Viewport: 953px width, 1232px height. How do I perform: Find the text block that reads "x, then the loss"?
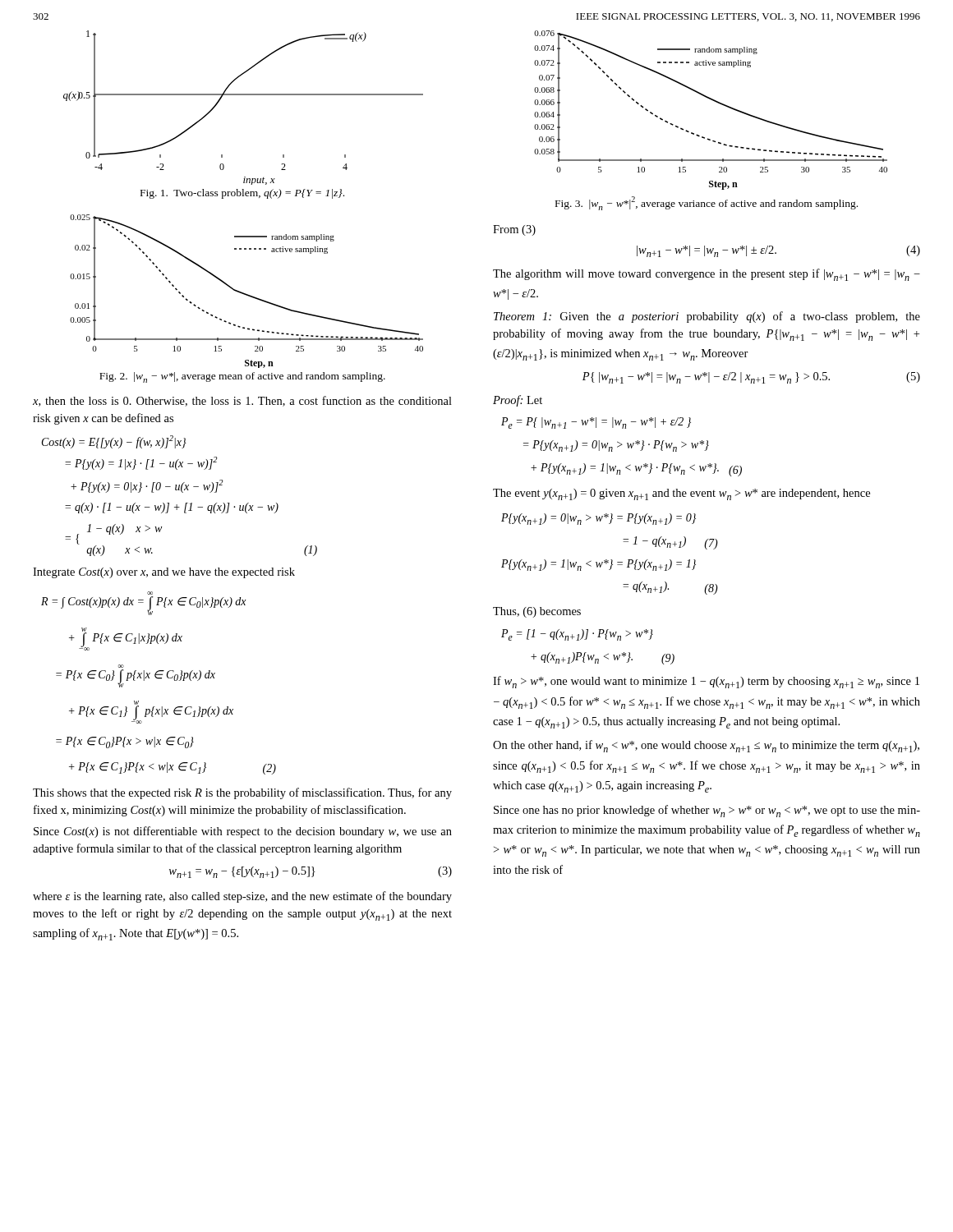tap(242, 409)
